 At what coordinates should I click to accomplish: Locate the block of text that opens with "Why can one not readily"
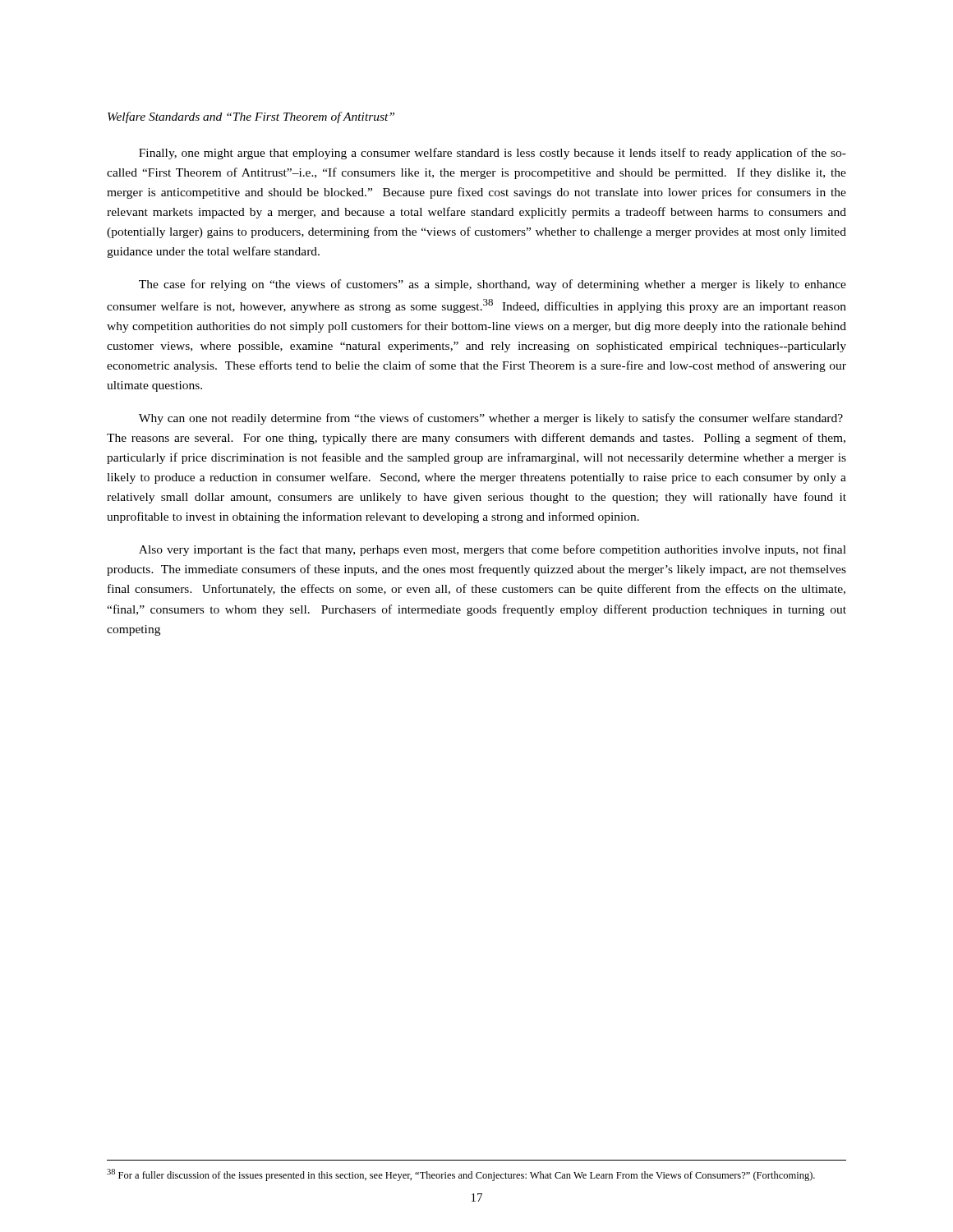(x=476, y=467)
